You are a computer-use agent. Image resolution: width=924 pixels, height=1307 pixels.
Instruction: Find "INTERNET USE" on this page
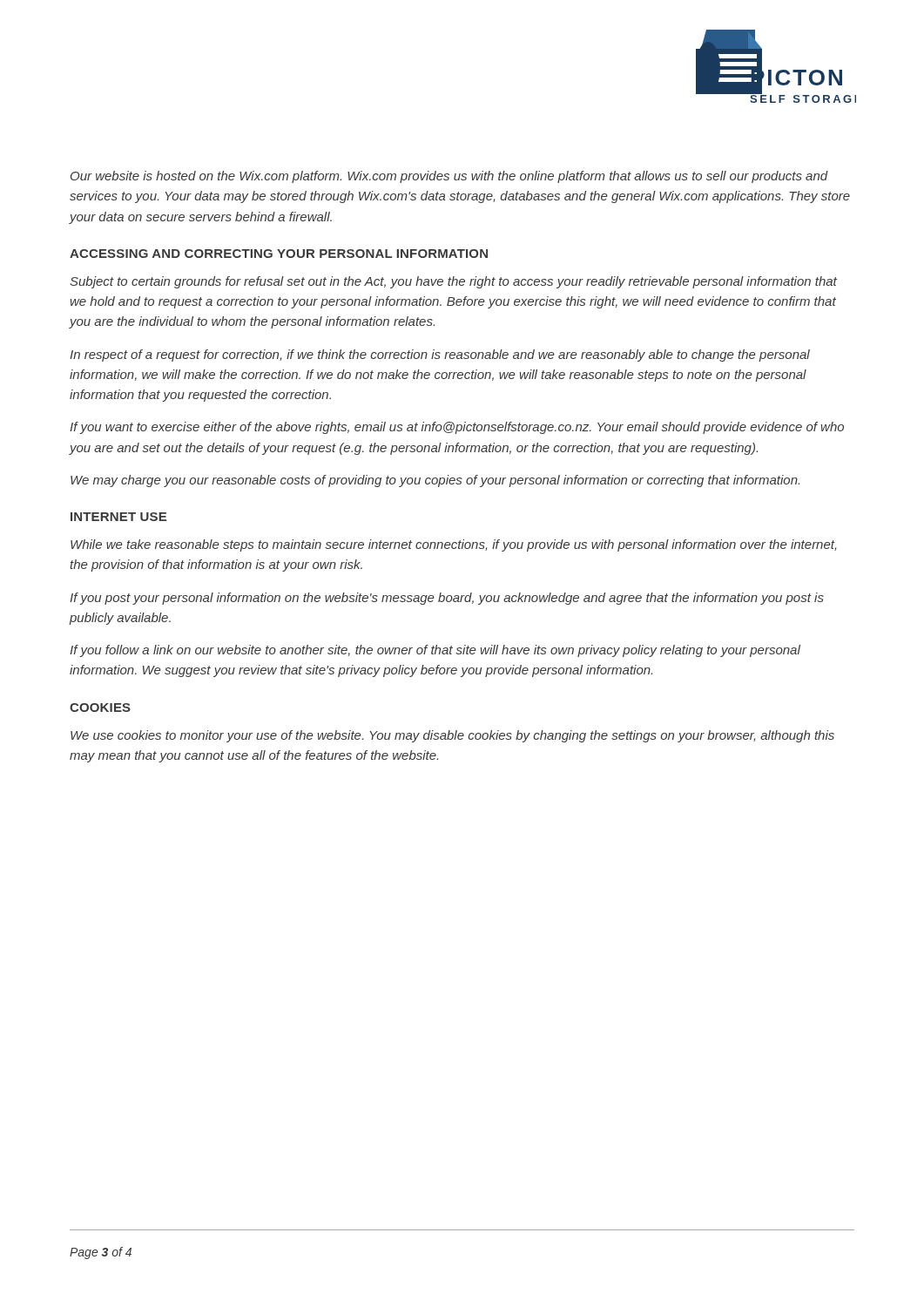(118, 516)
